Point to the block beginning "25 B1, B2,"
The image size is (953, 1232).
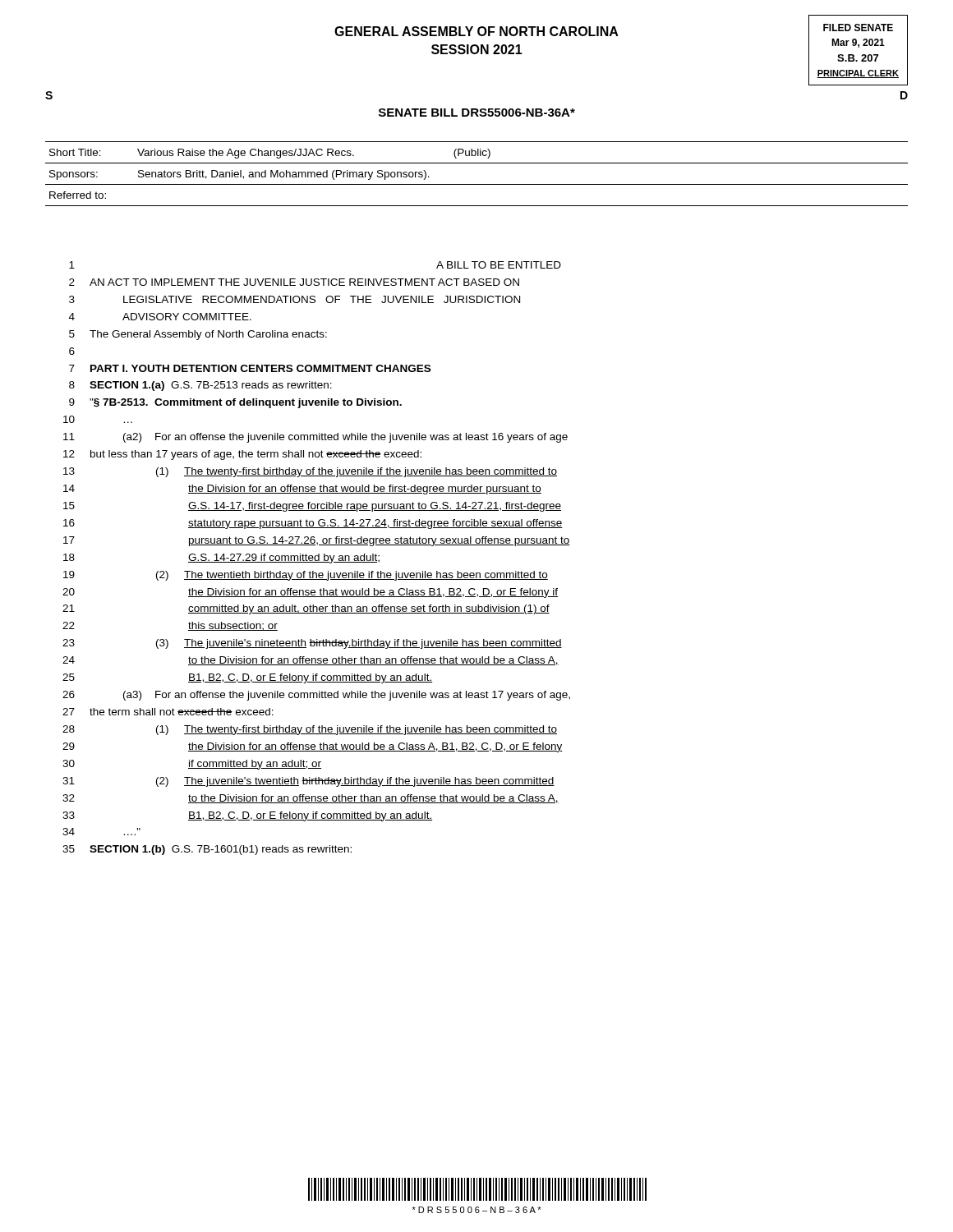tap(247, 678)
